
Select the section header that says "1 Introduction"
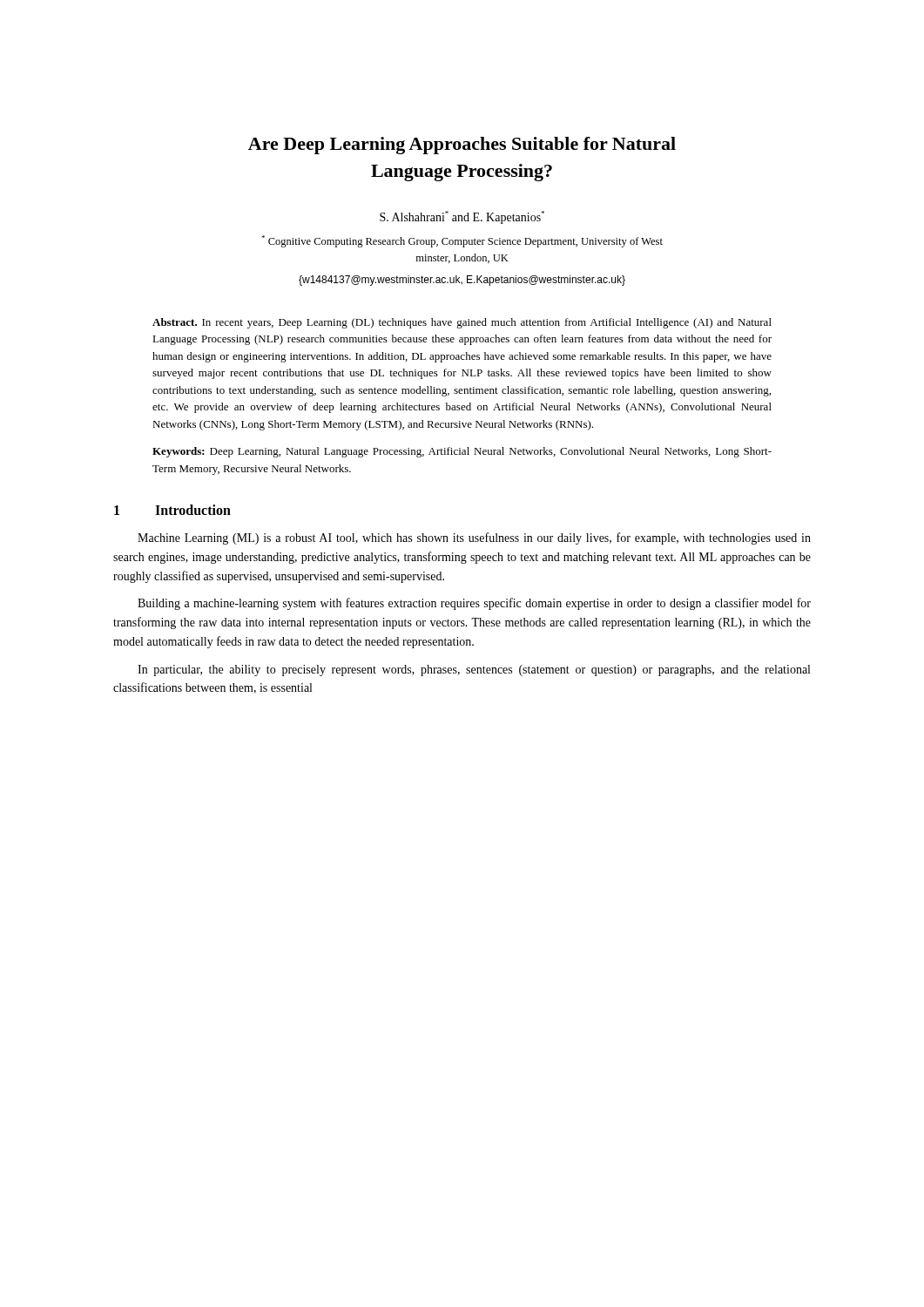click(172, 511)
